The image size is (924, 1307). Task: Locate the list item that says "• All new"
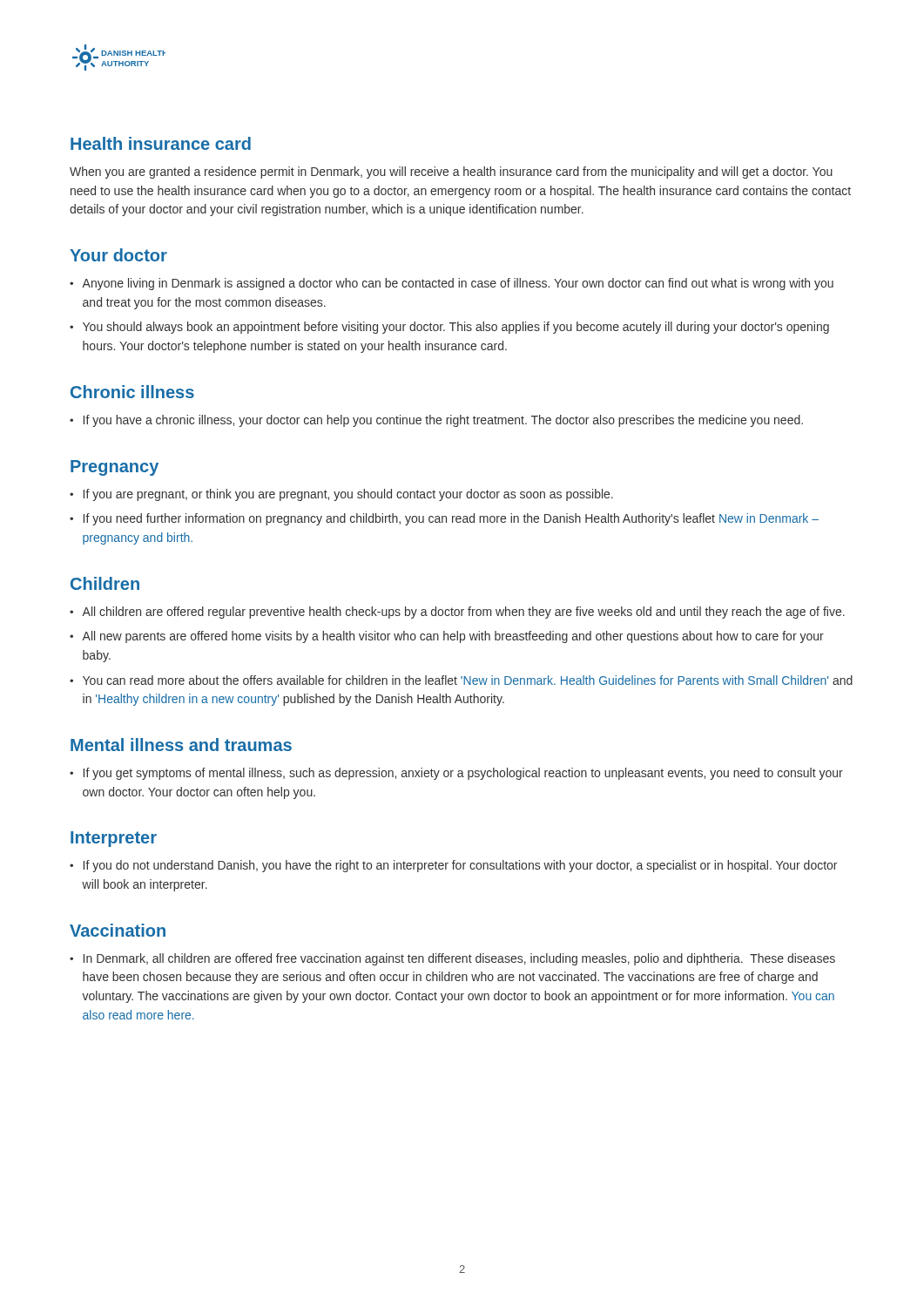(x=462, y=647)
